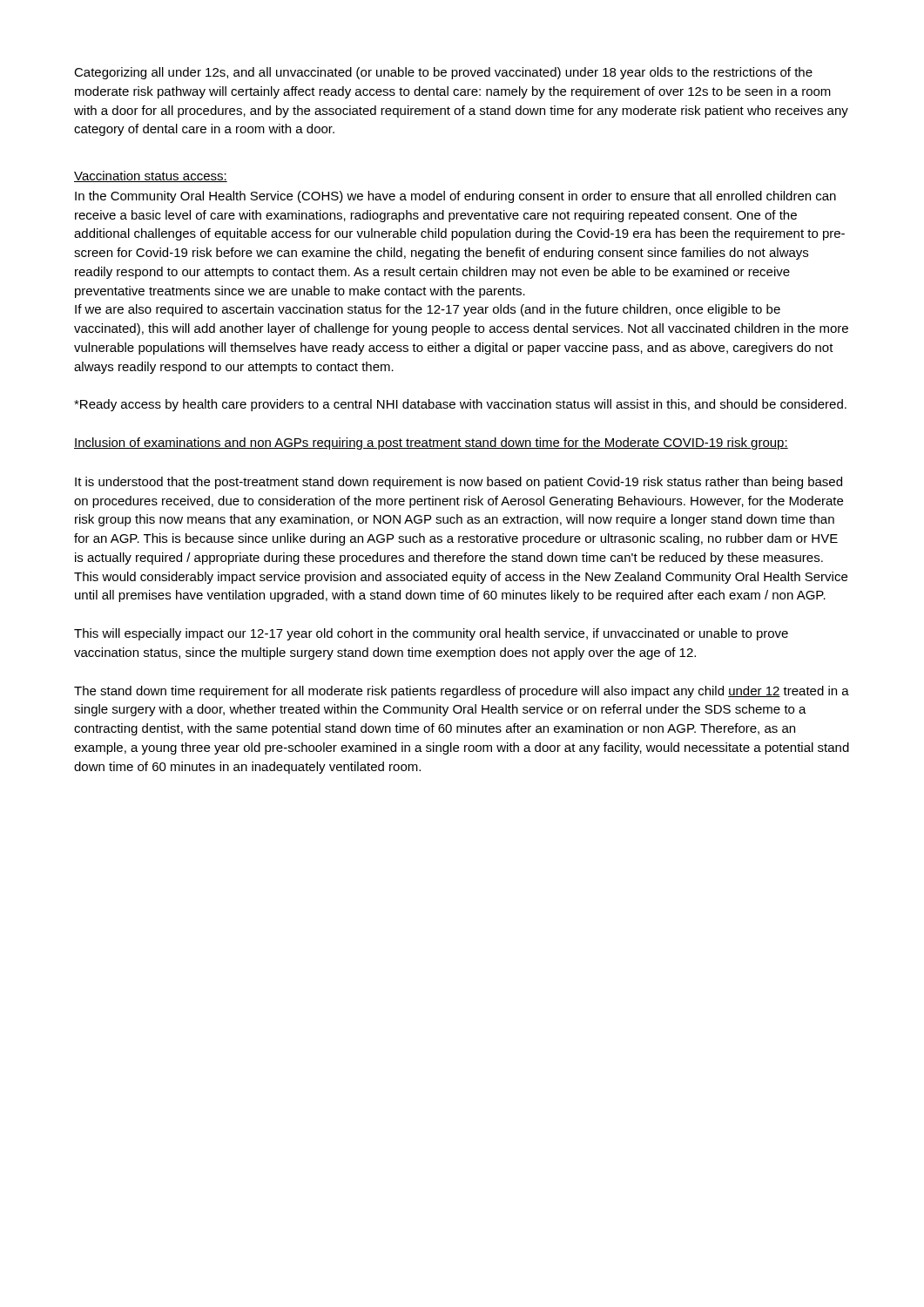Viewport: 924px width, 1307px height.
Task: Navigate to the passage starting "It is understood"
Action: tap(461, 538)
